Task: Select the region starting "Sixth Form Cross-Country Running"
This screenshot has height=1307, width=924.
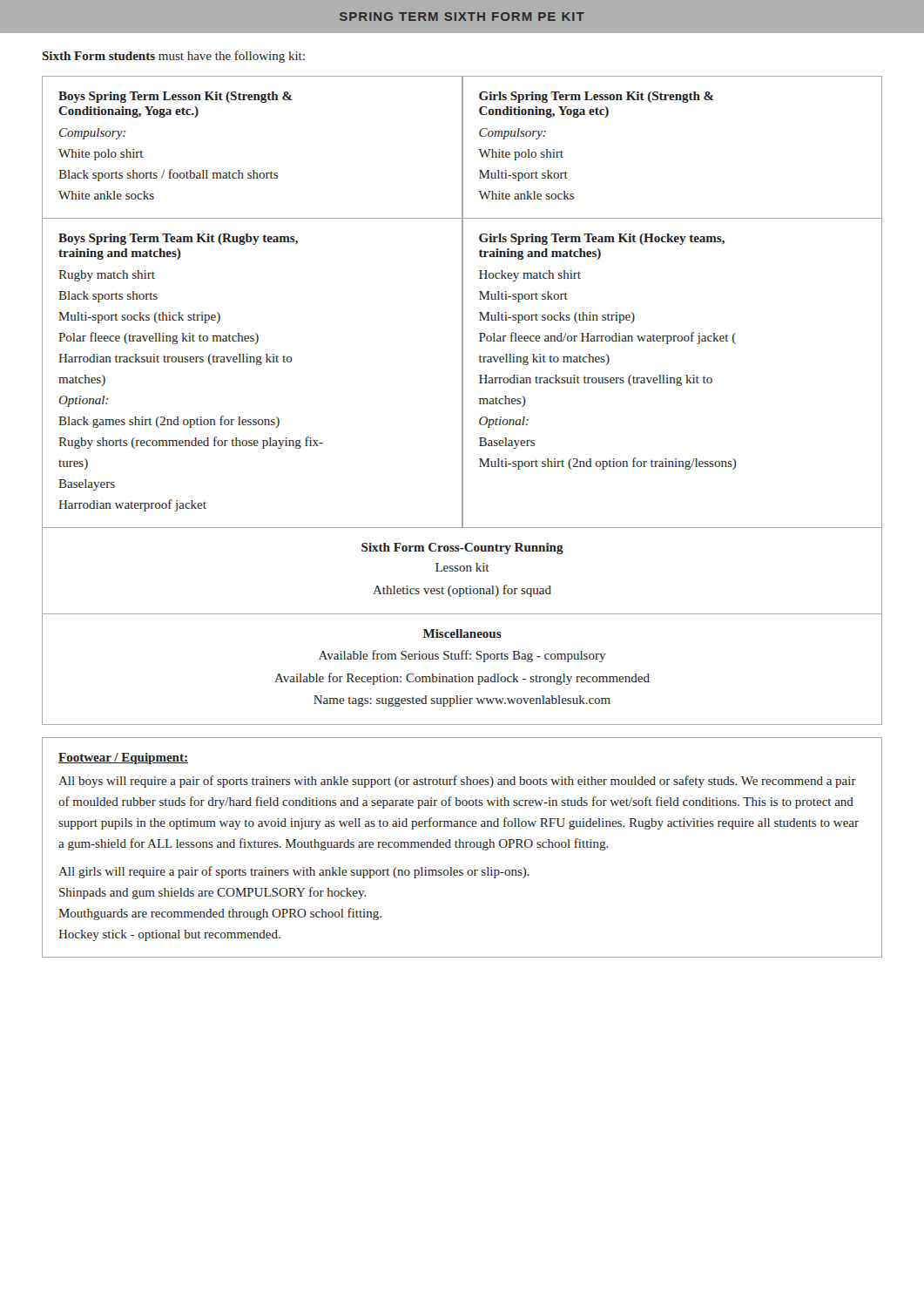Action: pos(462,571)
